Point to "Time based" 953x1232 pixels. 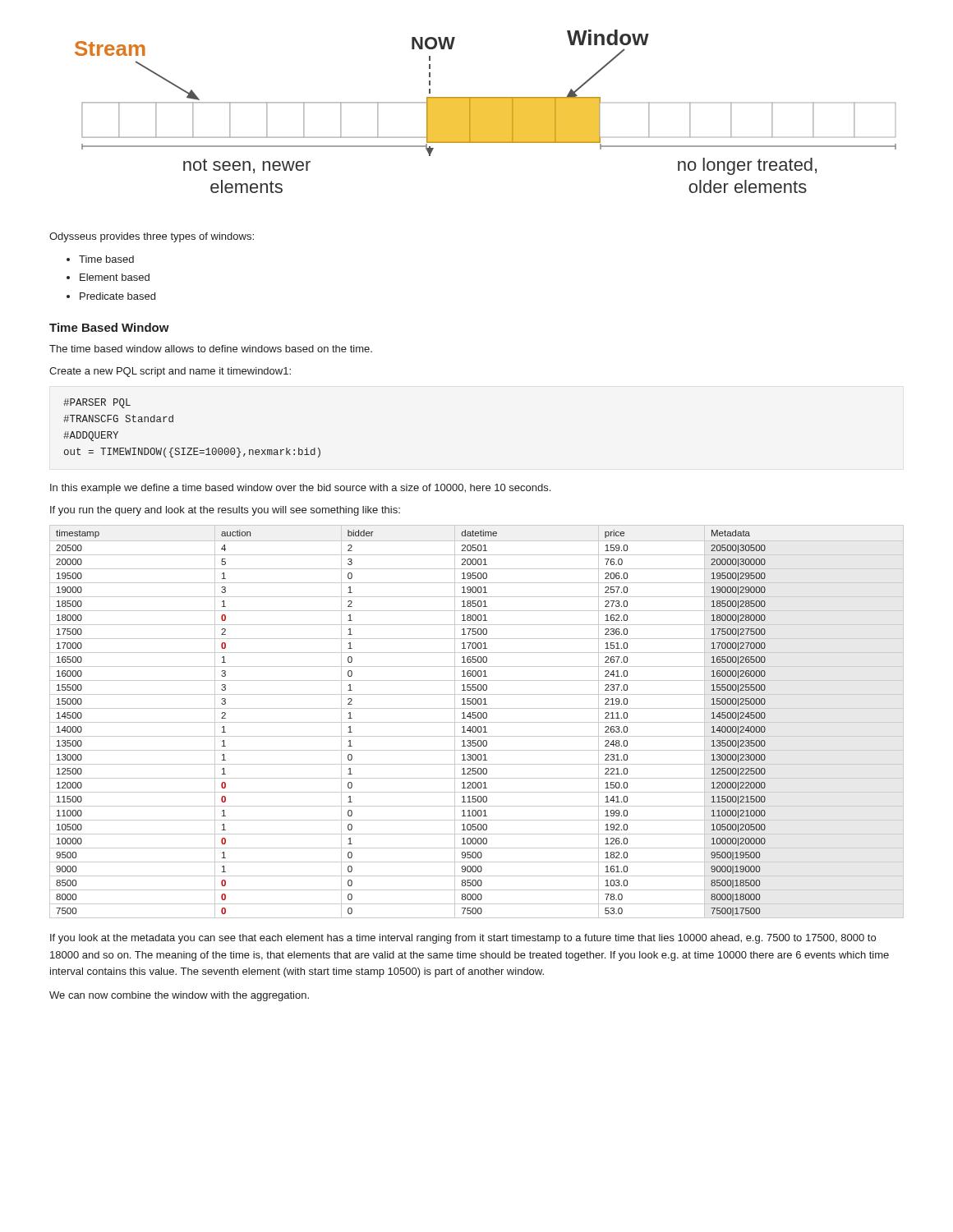[107, 259]
